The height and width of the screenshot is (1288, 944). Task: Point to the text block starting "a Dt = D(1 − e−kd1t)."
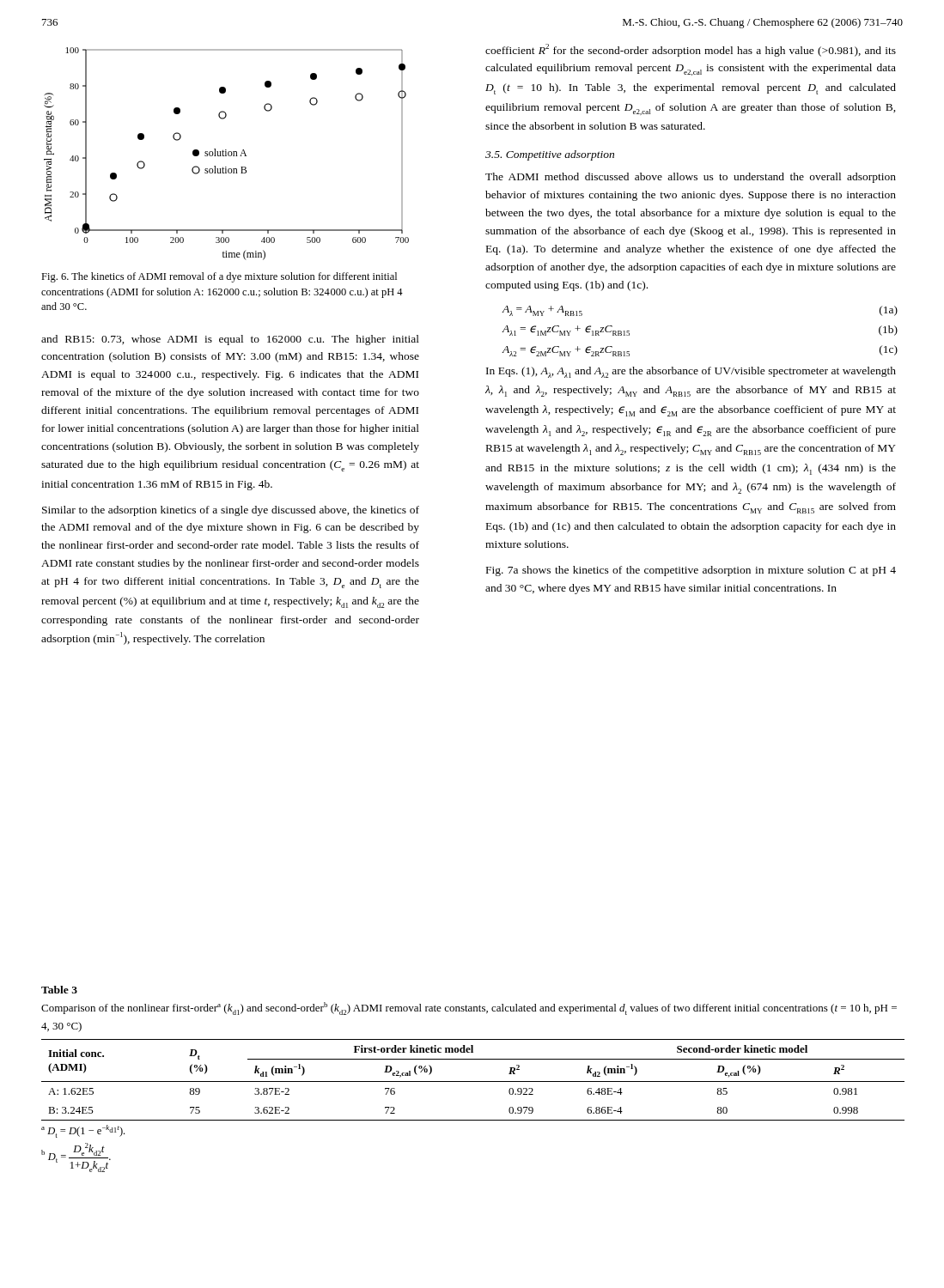click(x=83, y=1131)
